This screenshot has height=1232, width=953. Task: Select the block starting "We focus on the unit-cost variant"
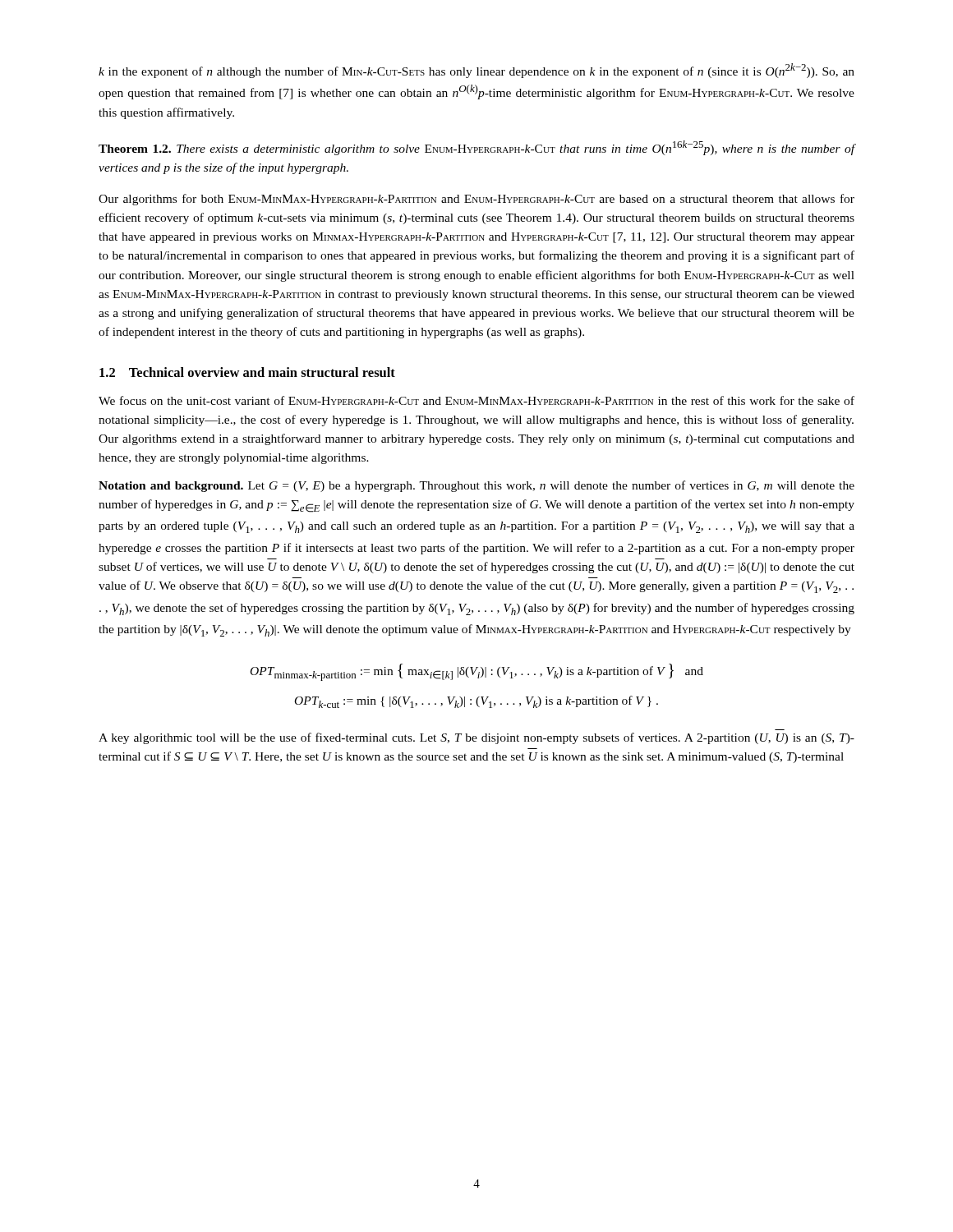pos(476,516)
